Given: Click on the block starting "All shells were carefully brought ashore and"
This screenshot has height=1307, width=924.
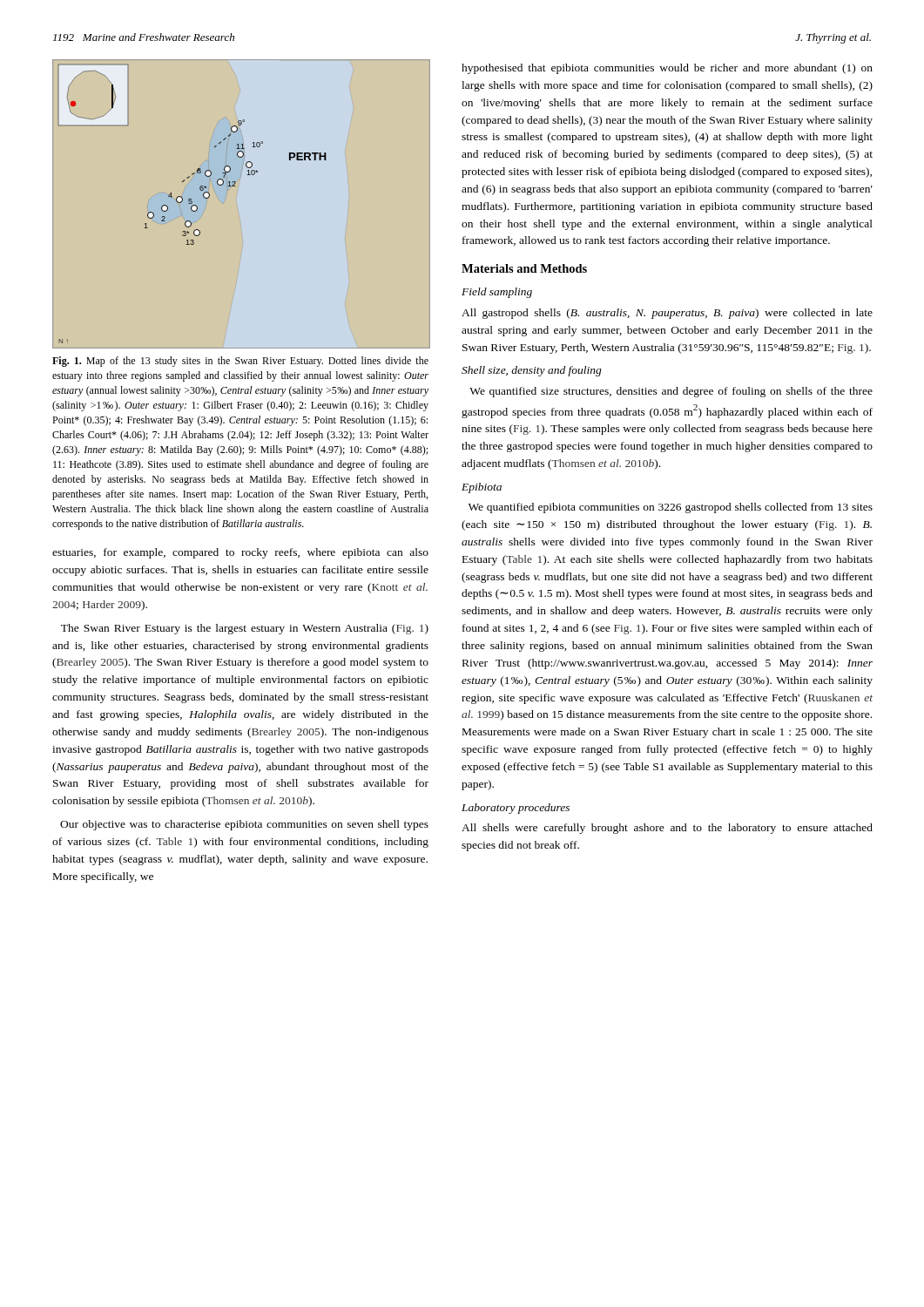Looking at the screenshot, I should (667, 836).
